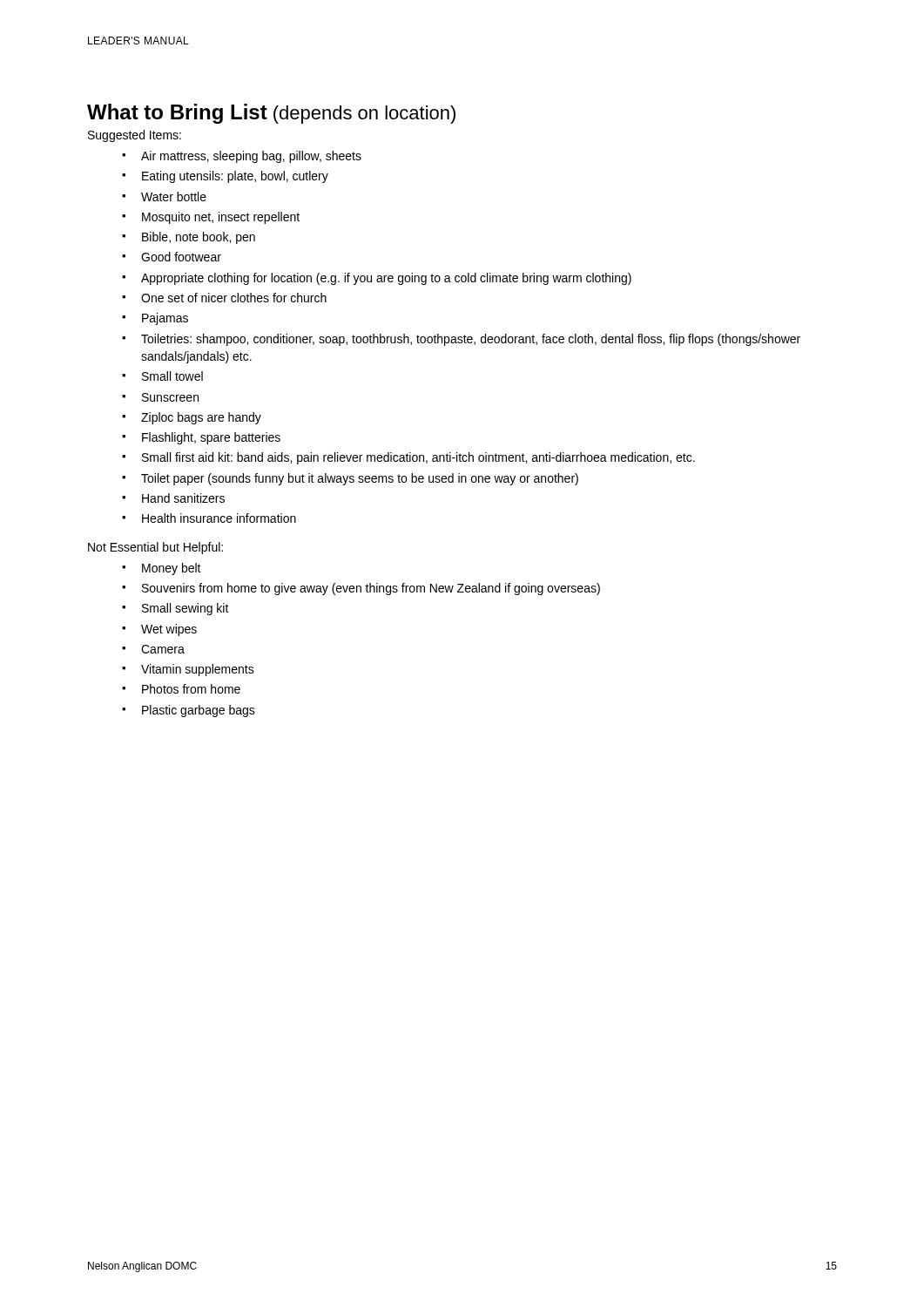Click where it says "Bible, note book, pen"

(x=189, y=238)
